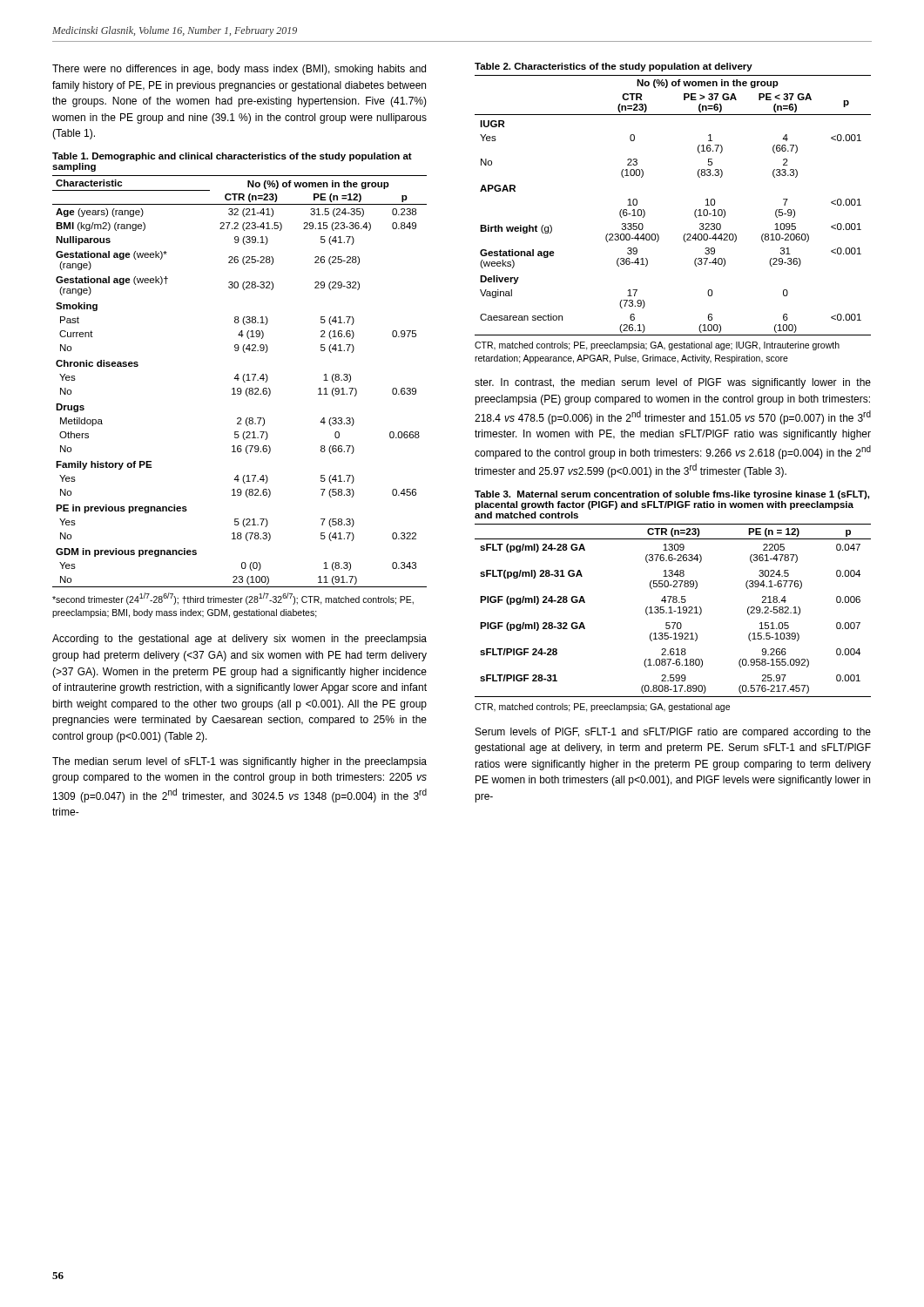Navigate to the text block starting "The median serum level"
The image size is (924, 1307).
click(x=240, y=787)
